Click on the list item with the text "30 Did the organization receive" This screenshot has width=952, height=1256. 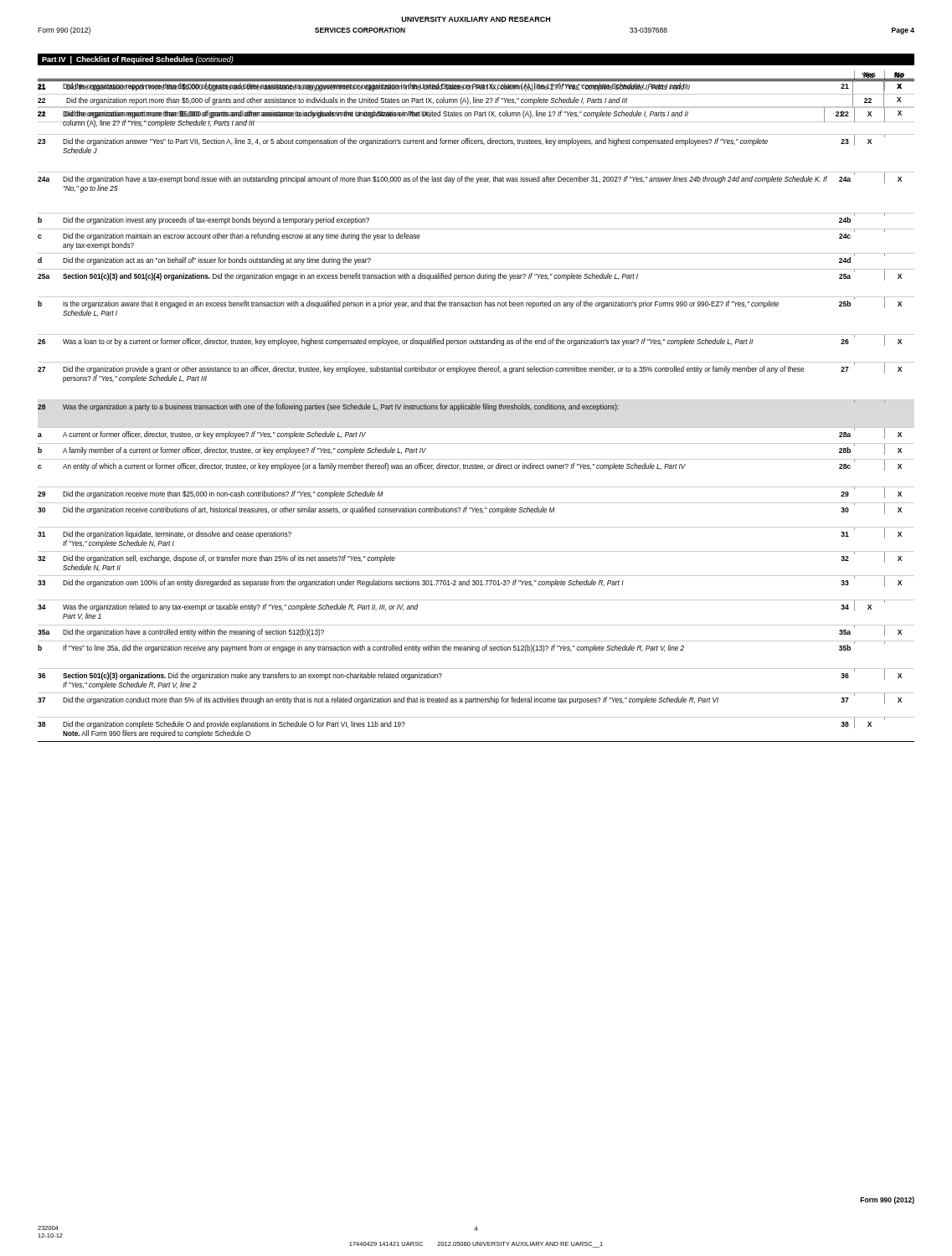tap(476, 511)
